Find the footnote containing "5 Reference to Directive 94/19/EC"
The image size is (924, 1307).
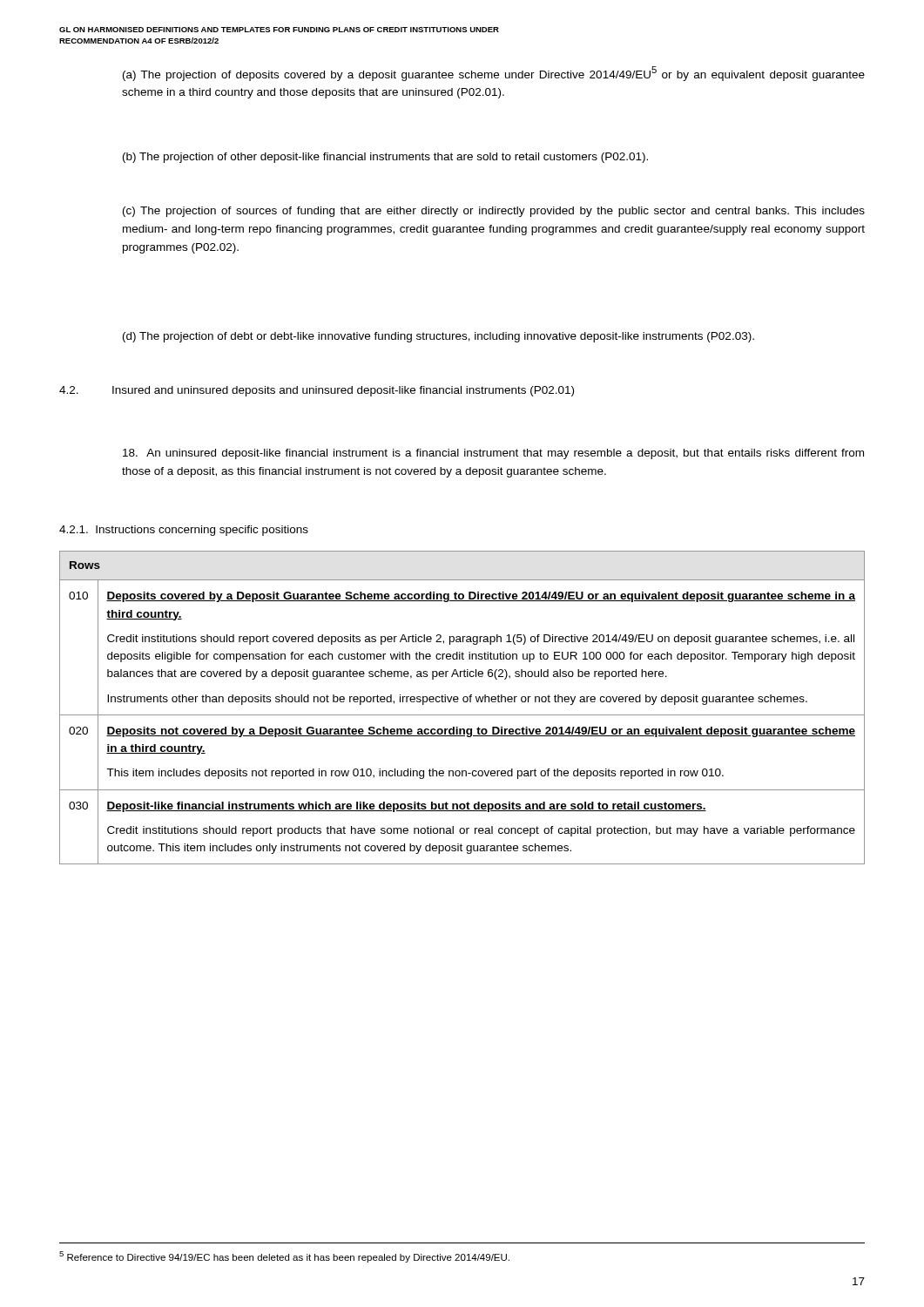pos(285,1255)
